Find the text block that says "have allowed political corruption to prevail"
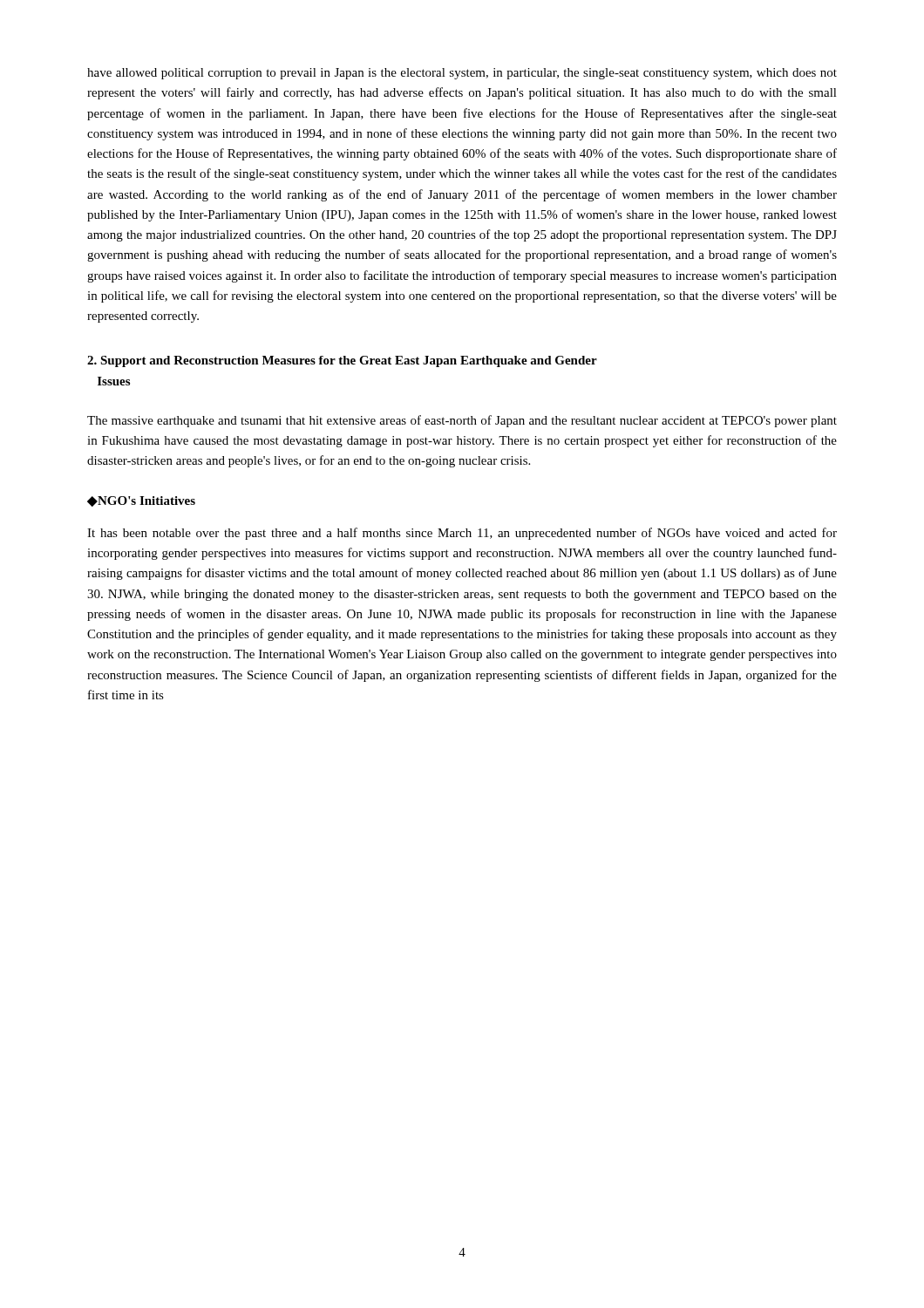This screenshot has height=1308, width=924. [x=462, y=194]
